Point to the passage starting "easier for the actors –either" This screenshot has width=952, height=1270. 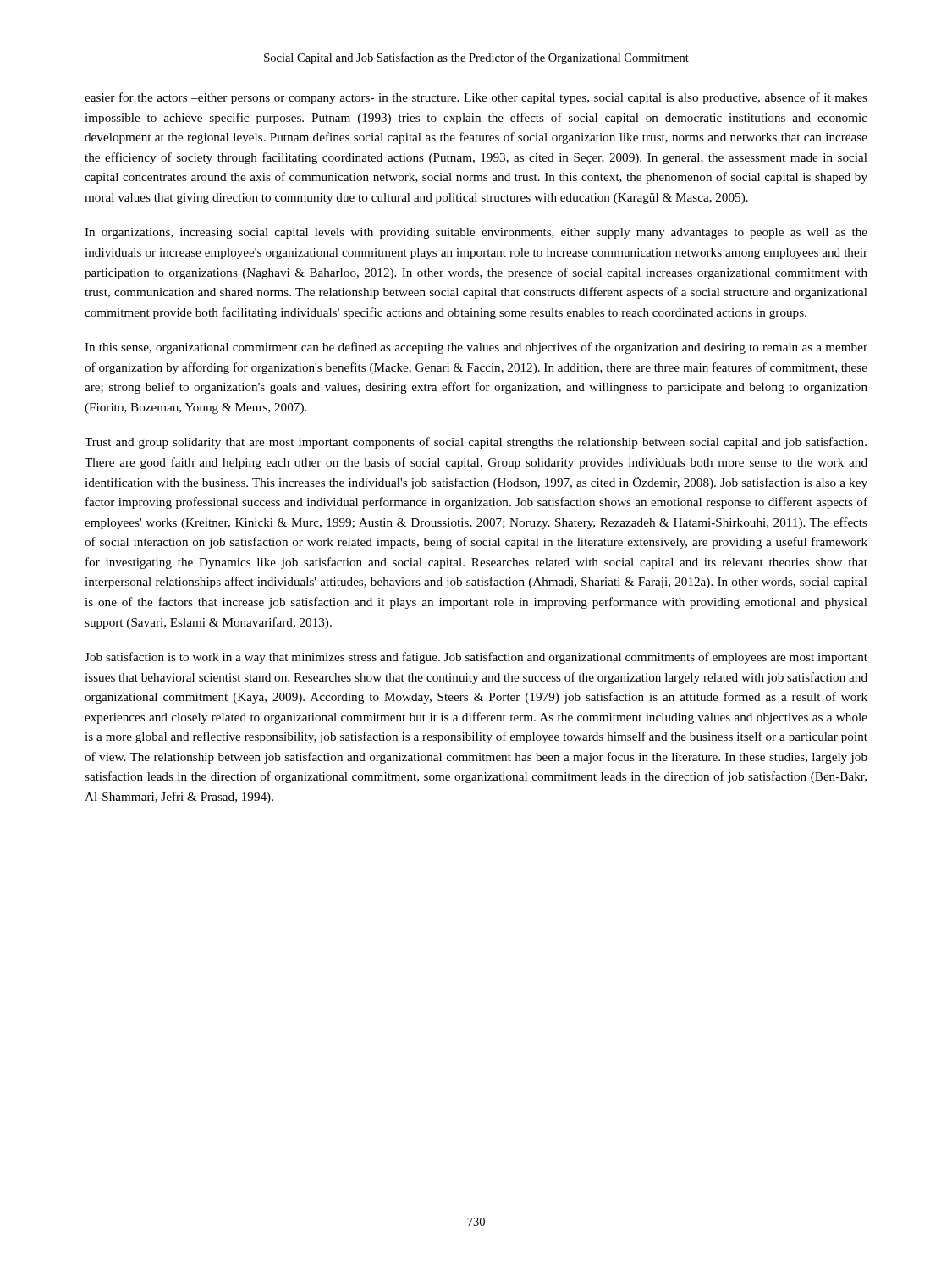tap(476, 147)
